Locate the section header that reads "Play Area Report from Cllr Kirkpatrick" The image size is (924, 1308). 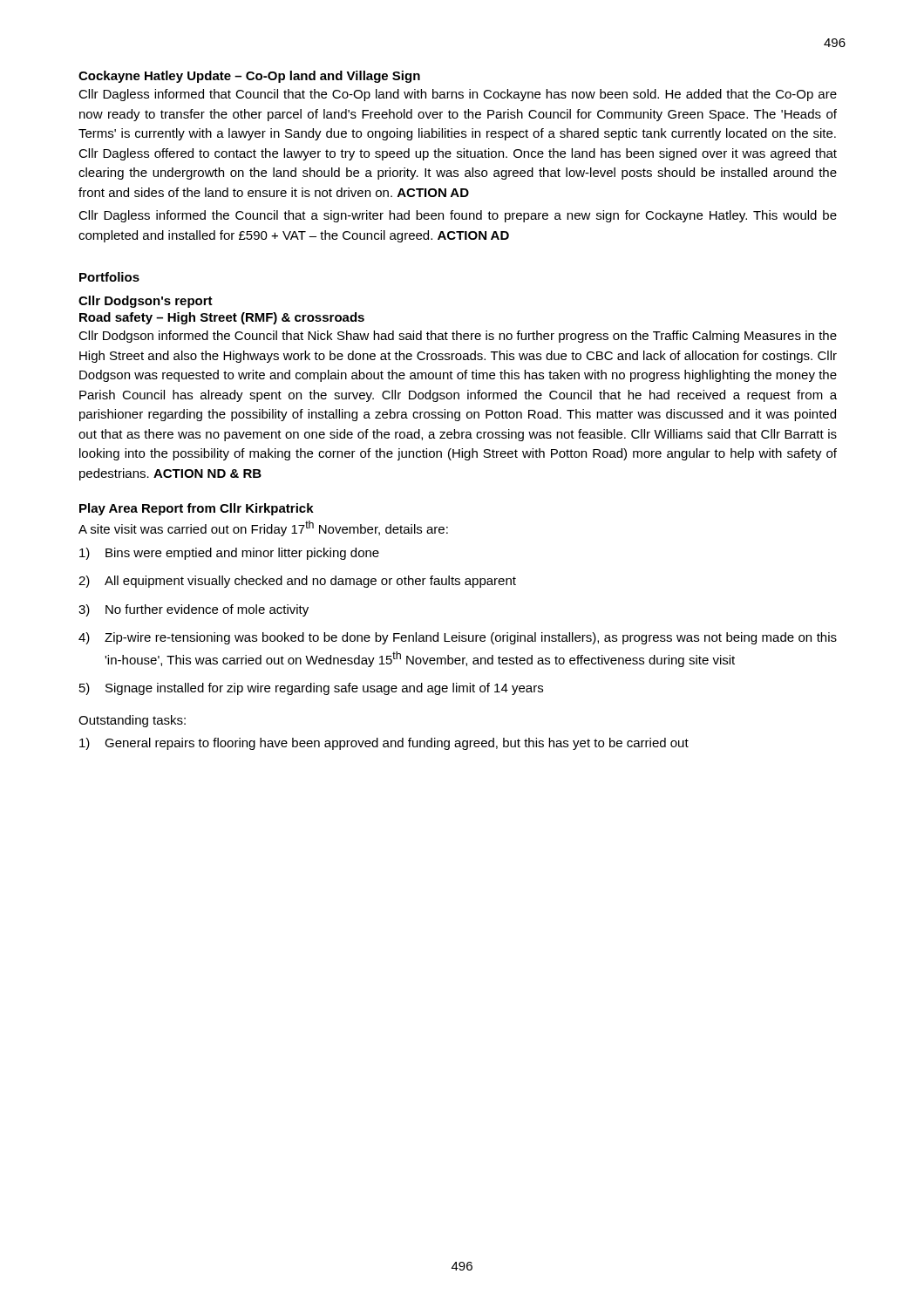(x=196, y=508)
